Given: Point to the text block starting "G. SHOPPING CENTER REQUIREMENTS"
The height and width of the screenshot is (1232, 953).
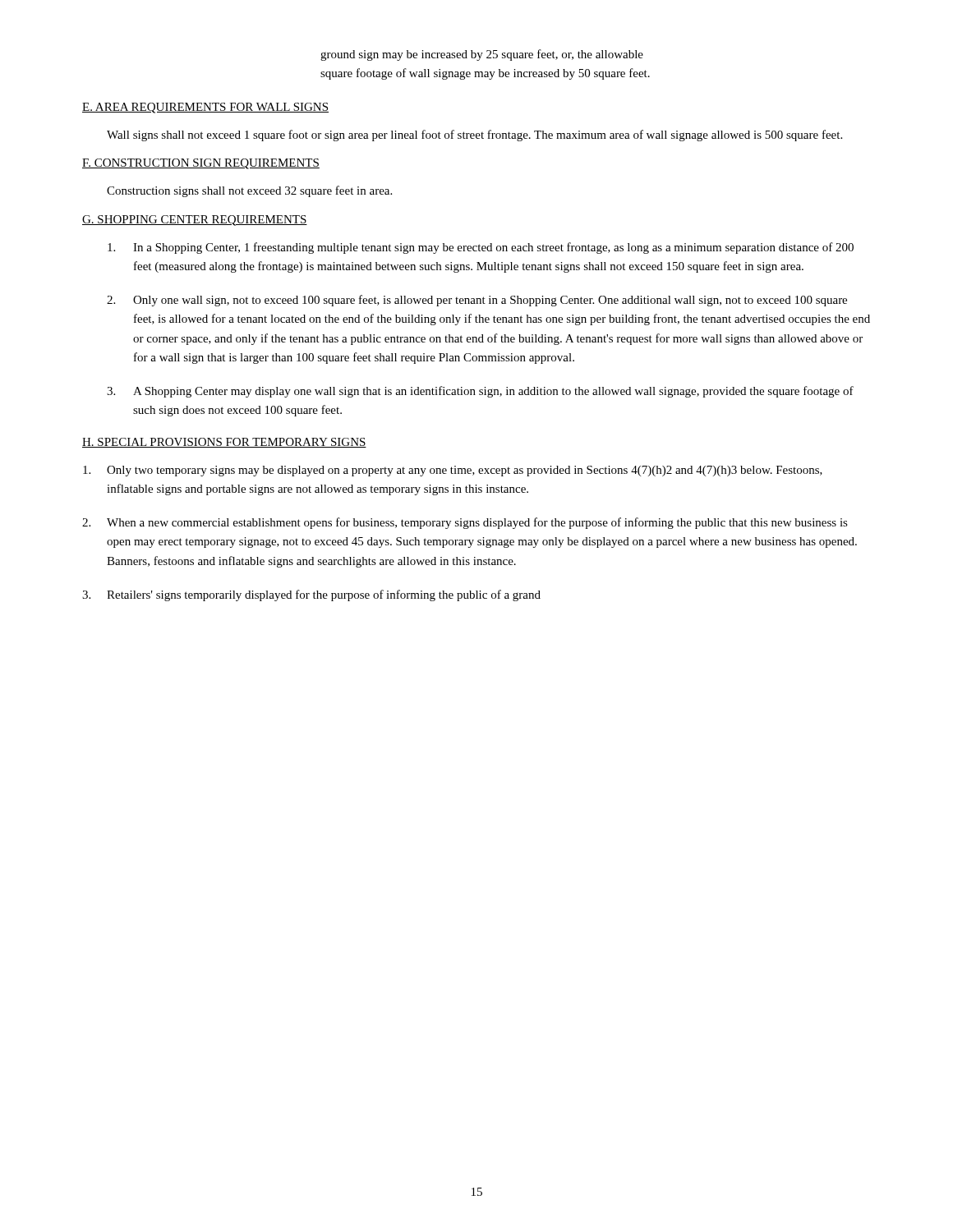Looking at the screenshot, I should click(x=194, y=219).
